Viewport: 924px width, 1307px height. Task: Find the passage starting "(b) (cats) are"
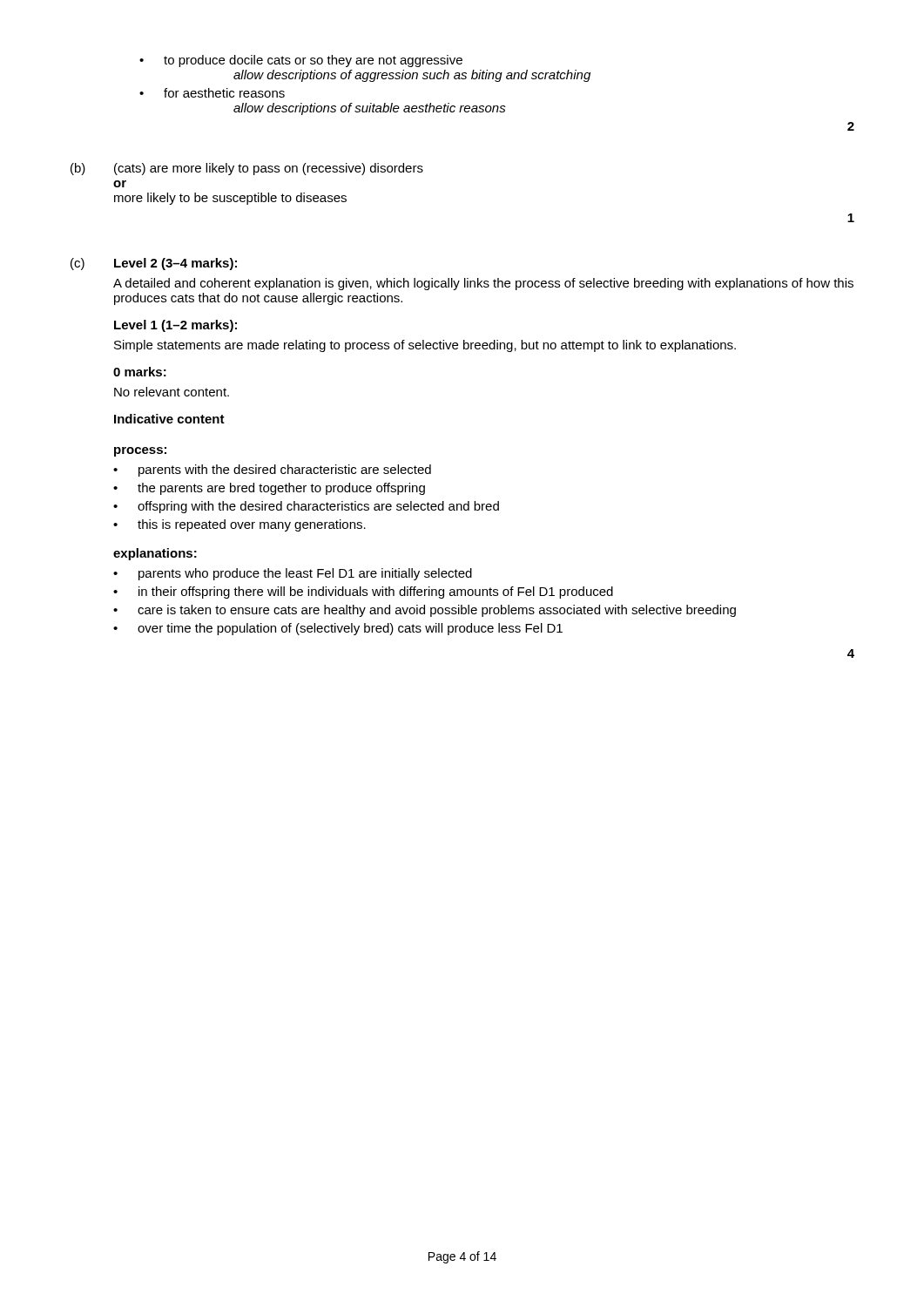(x=247, y=169)
